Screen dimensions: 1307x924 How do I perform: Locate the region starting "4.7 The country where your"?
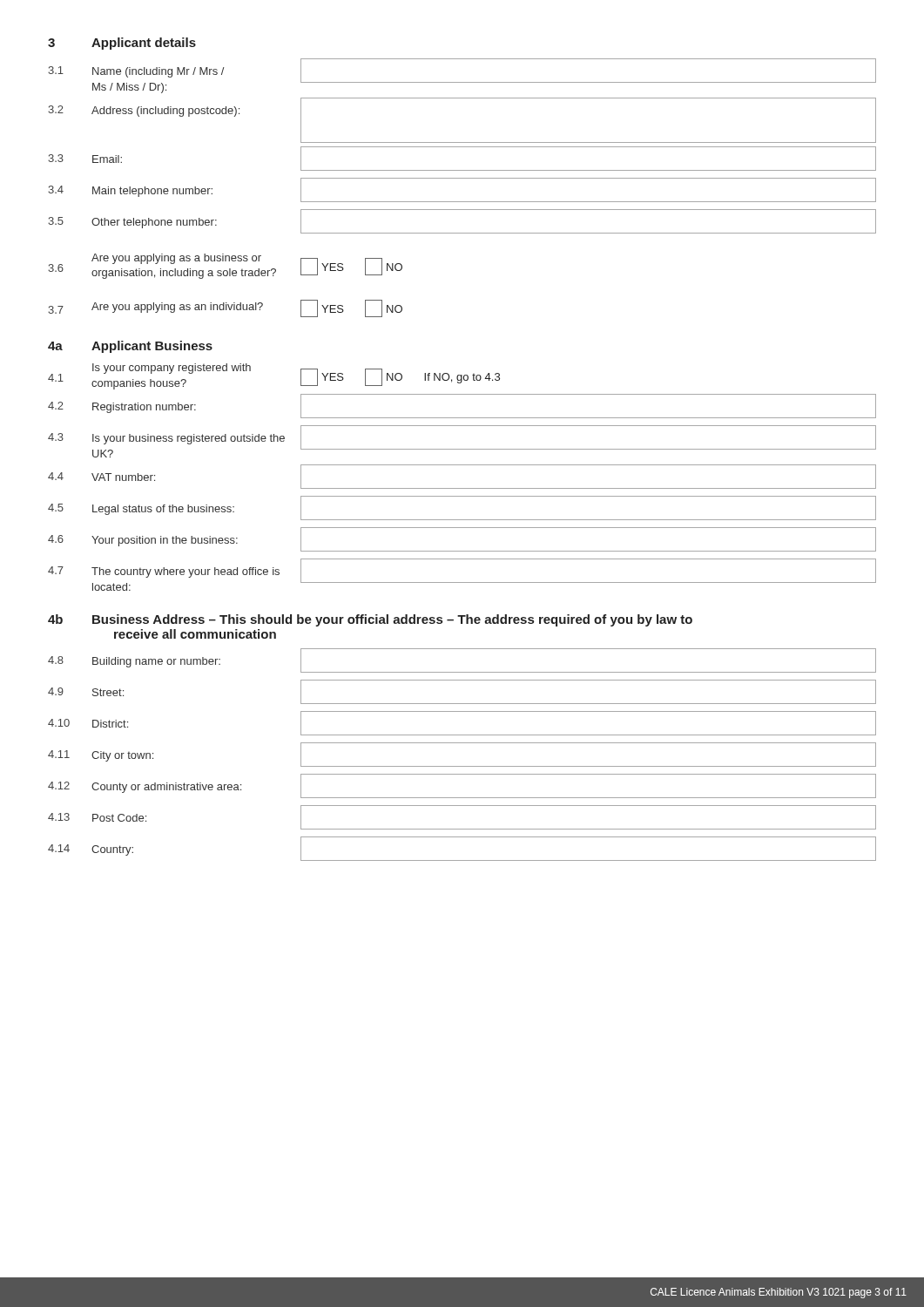point(462,577)
